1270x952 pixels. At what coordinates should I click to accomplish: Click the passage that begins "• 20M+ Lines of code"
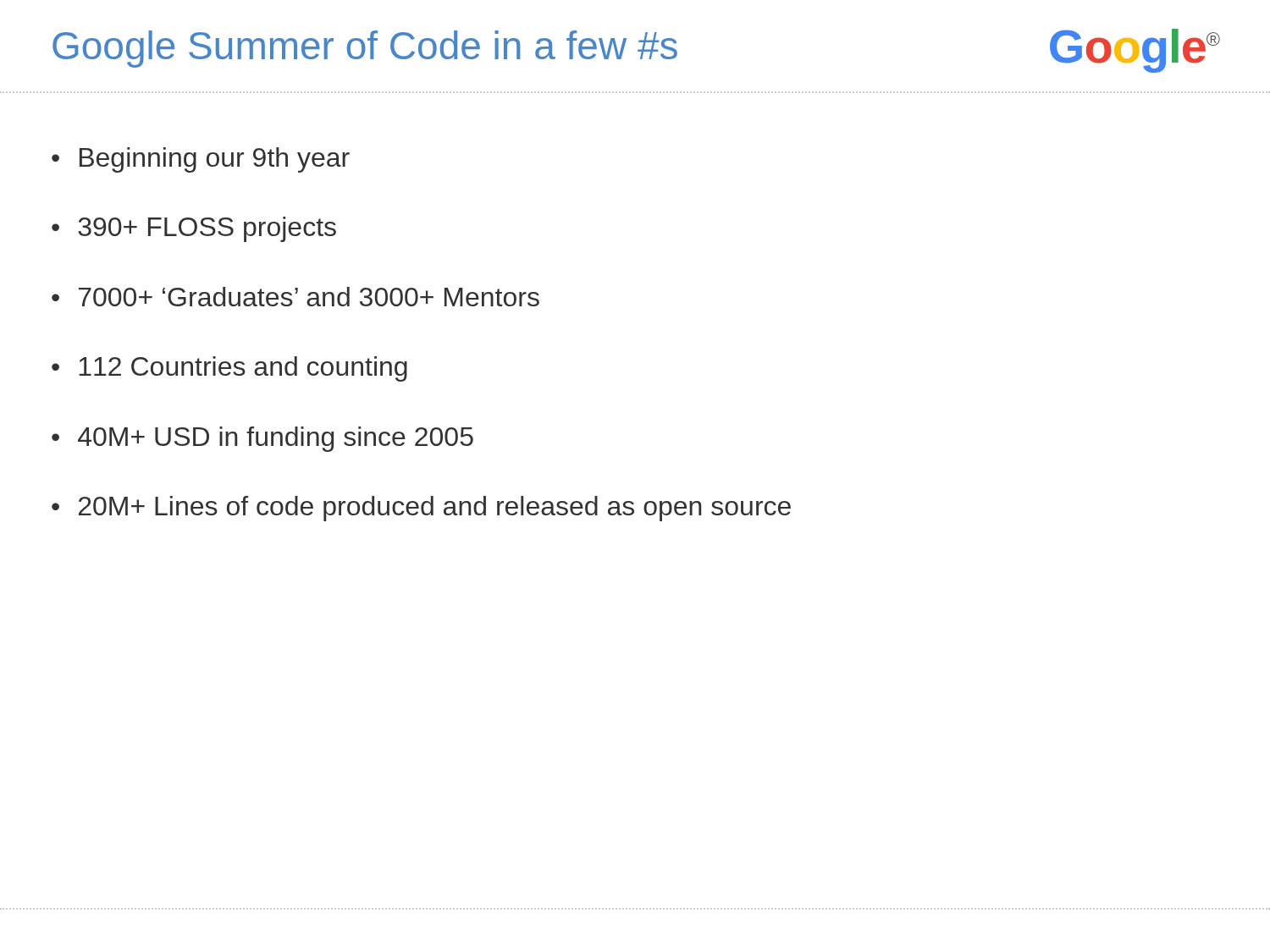[x=421, y=506]
